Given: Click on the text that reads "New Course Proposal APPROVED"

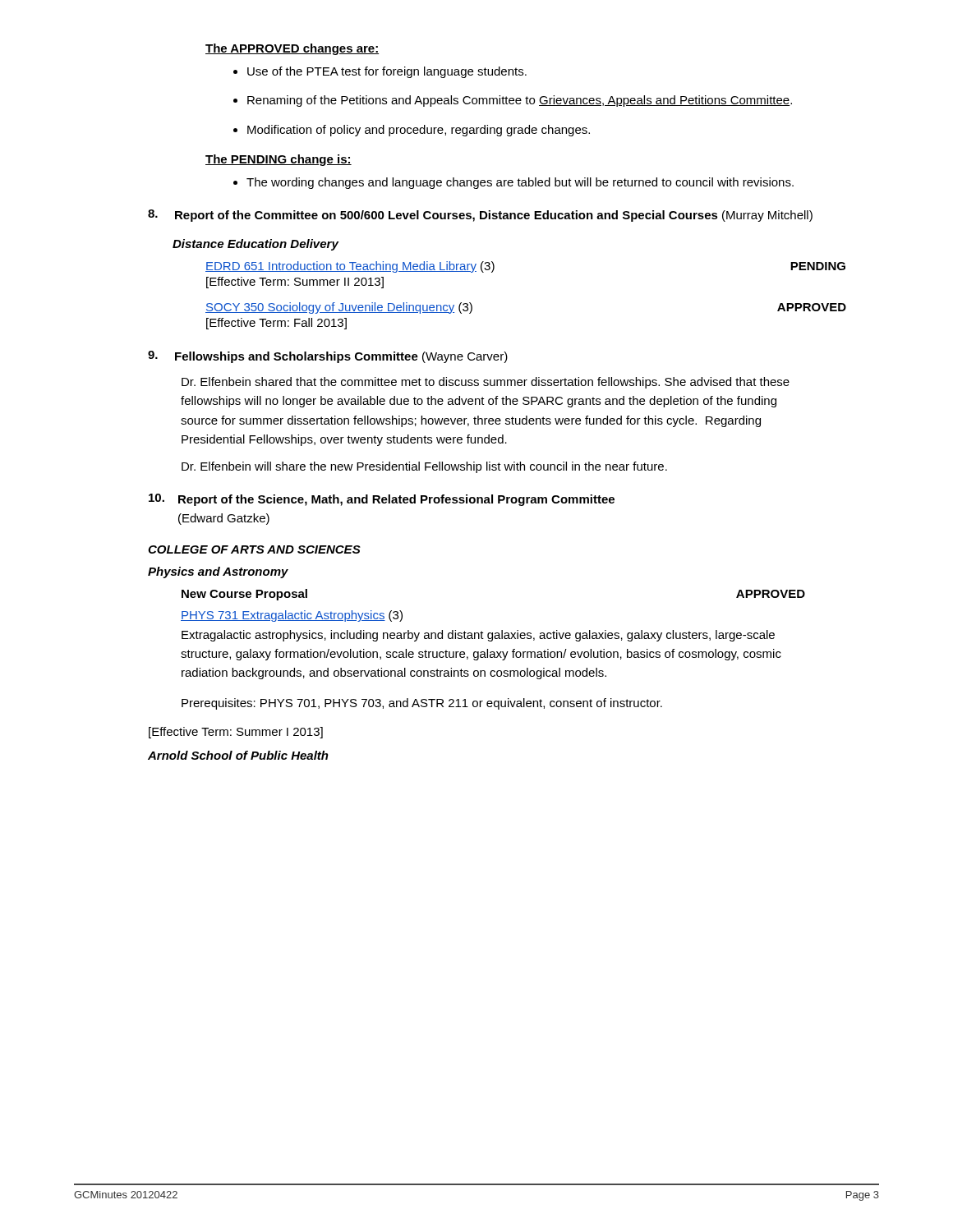Looking at the screenshot, I should (x=249, y=594).
